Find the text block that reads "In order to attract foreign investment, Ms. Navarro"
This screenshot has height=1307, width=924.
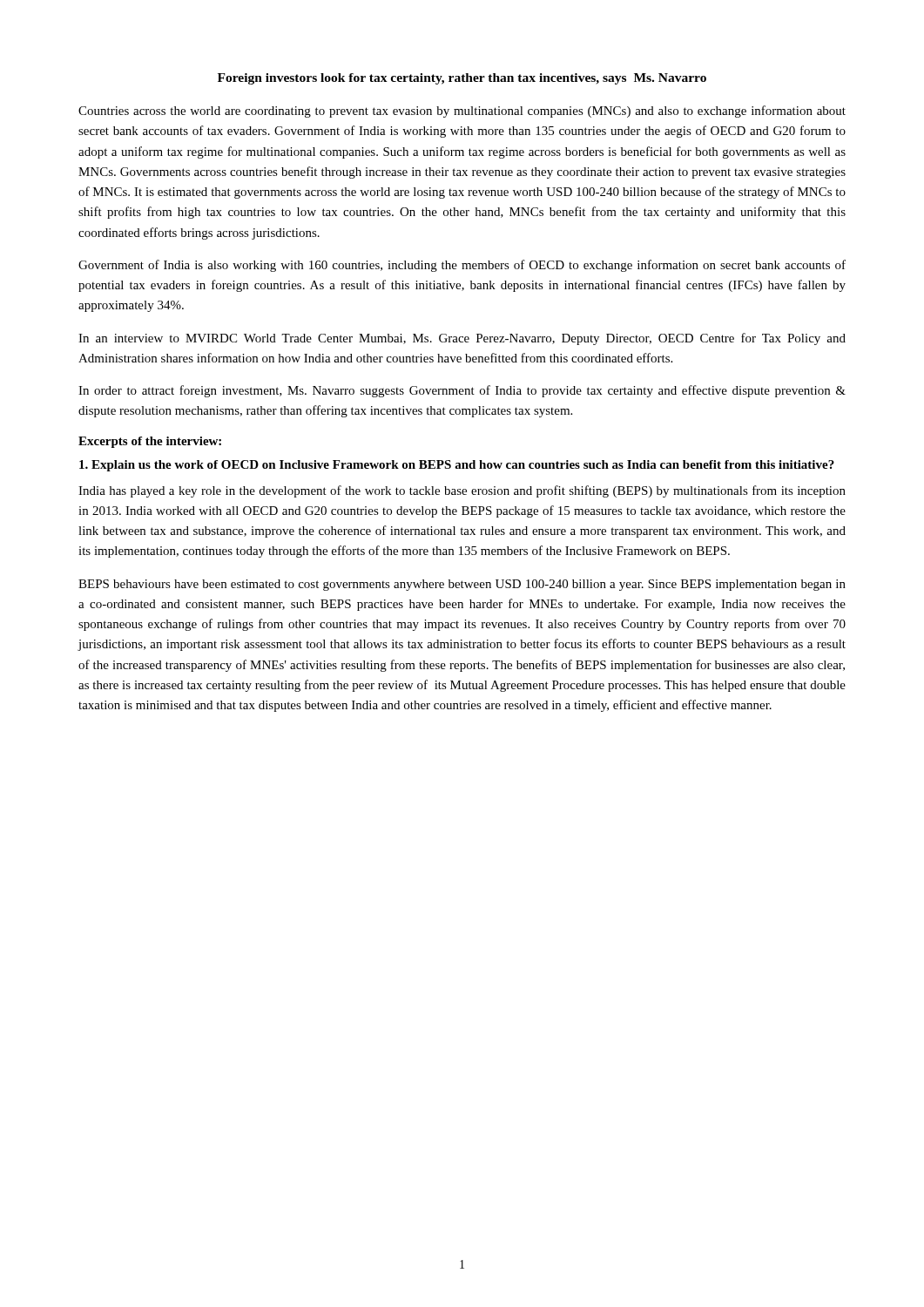[x=462, y=400]
